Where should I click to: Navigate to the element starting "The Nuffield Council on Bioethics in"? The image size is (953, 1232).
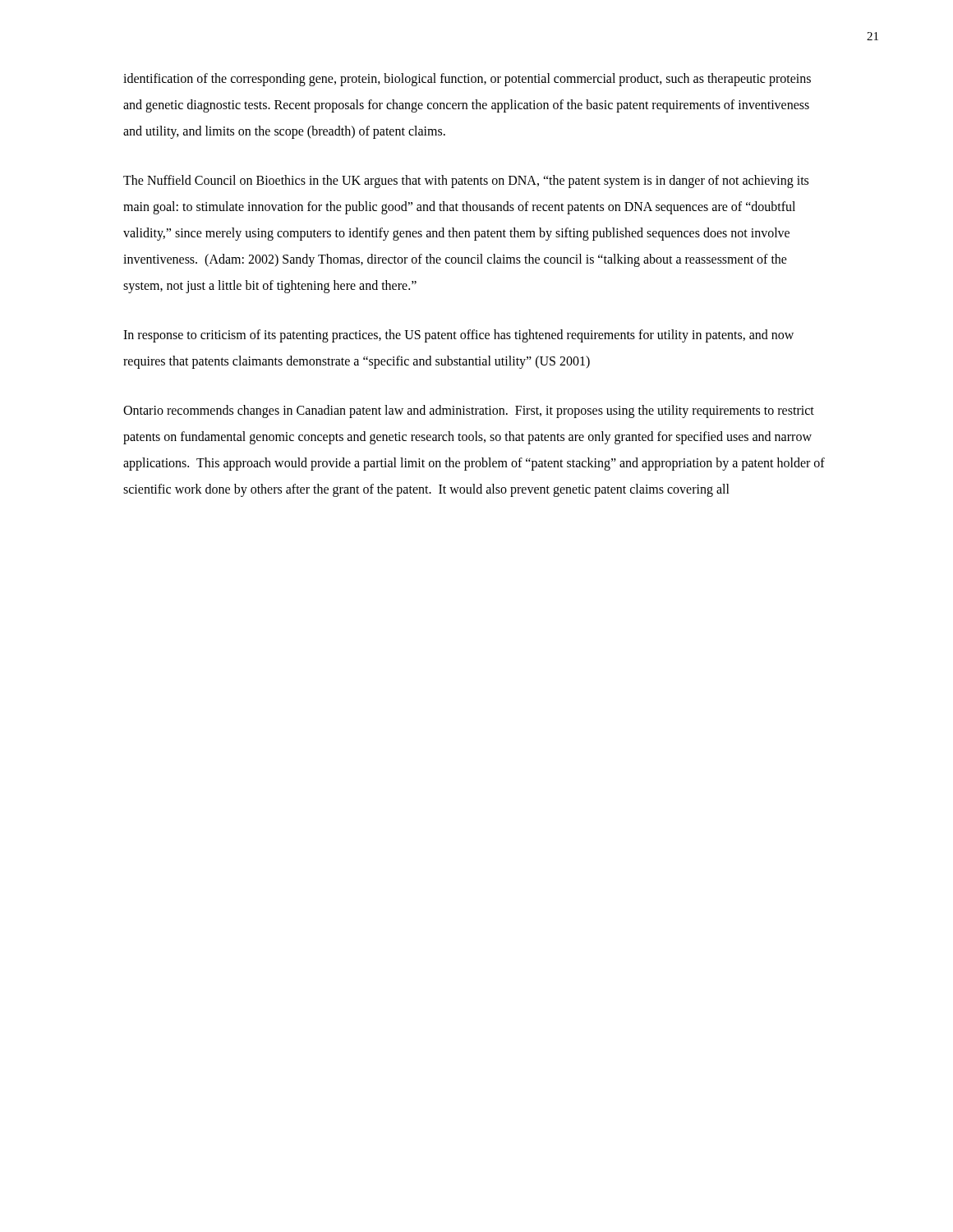click(x=466, y=233)
